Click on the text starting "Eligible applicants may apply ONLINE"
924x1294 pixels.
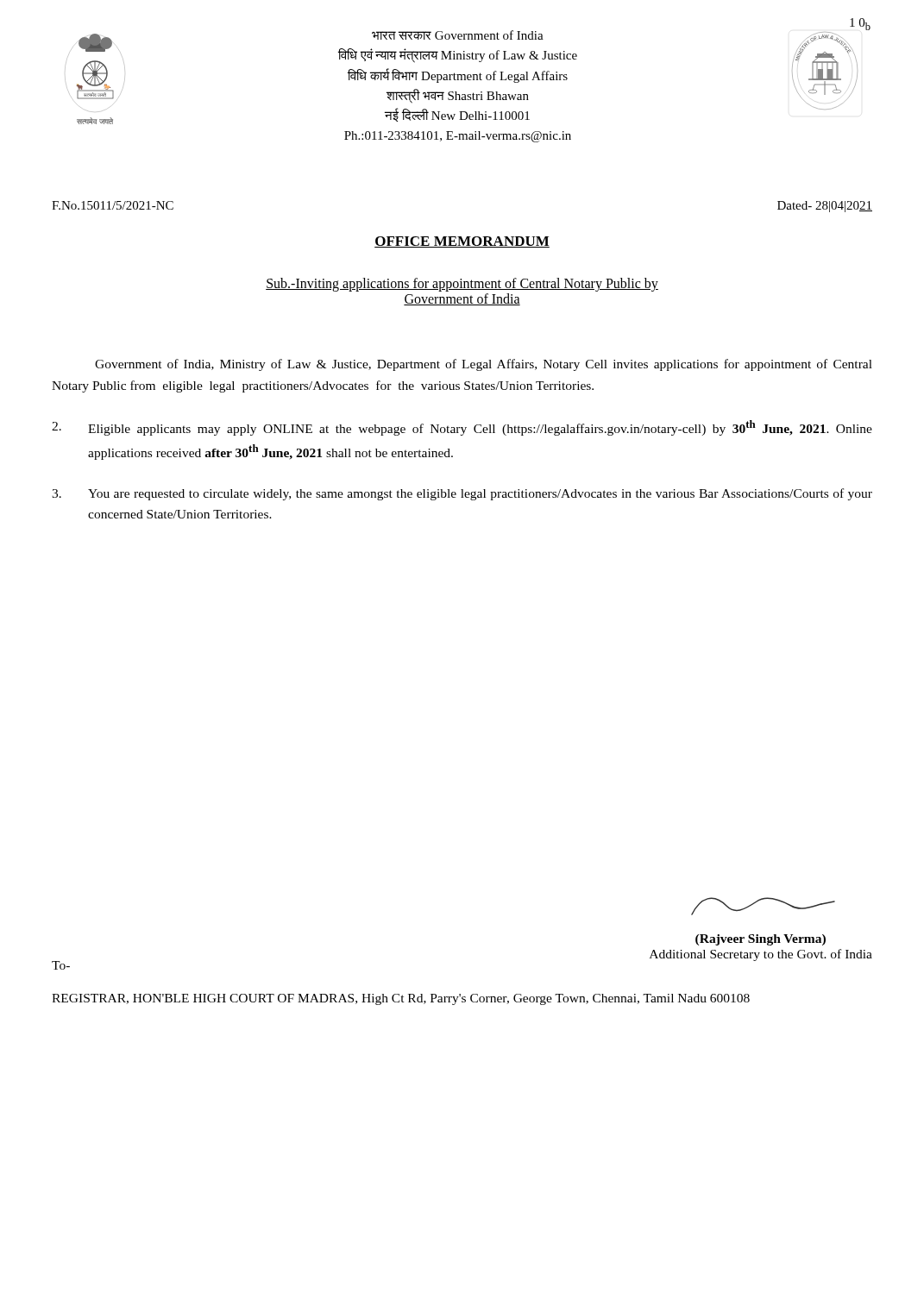click(462, 440)
